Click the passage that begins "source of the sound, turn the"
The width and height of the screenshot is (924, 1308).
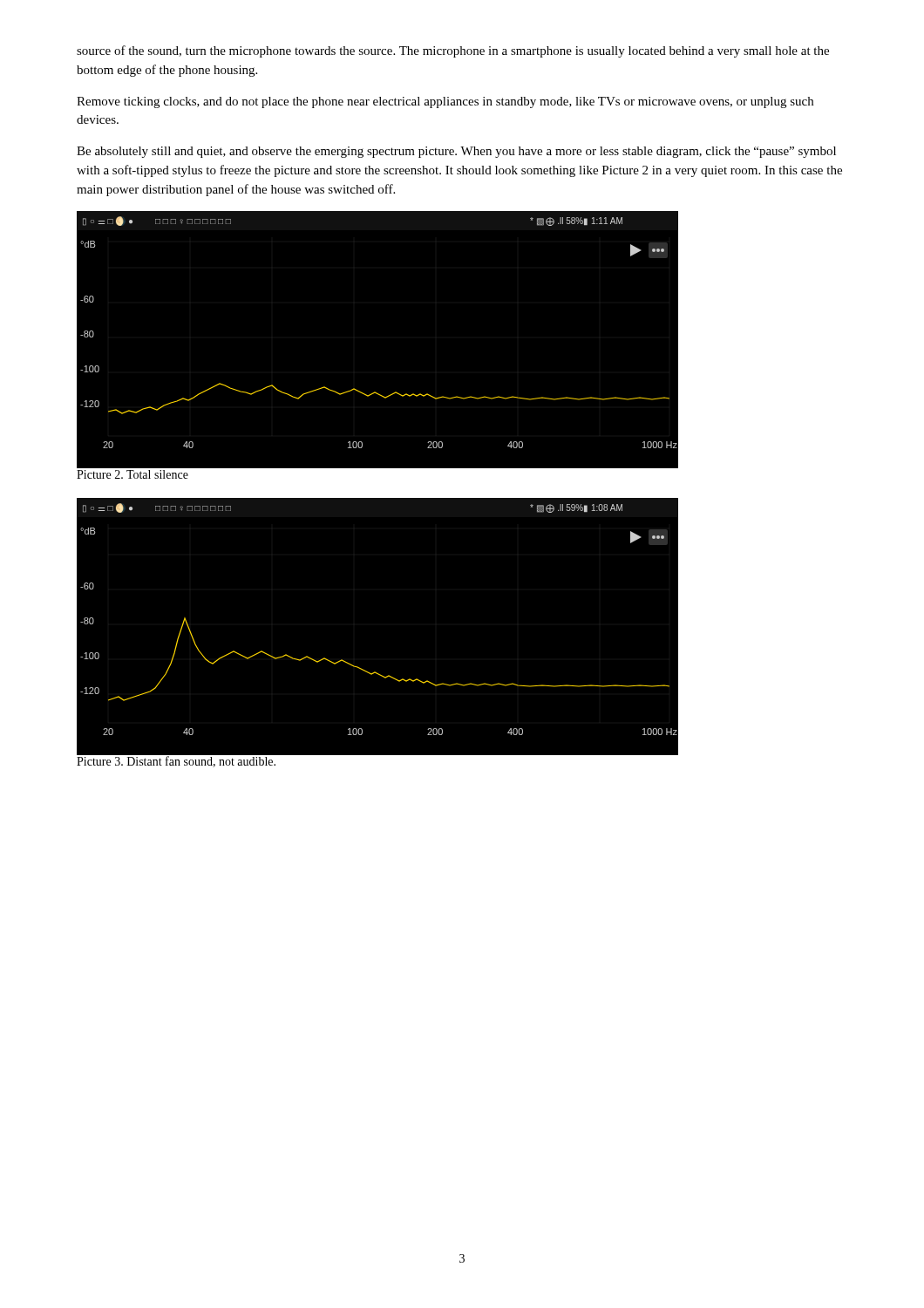[453, 60]
